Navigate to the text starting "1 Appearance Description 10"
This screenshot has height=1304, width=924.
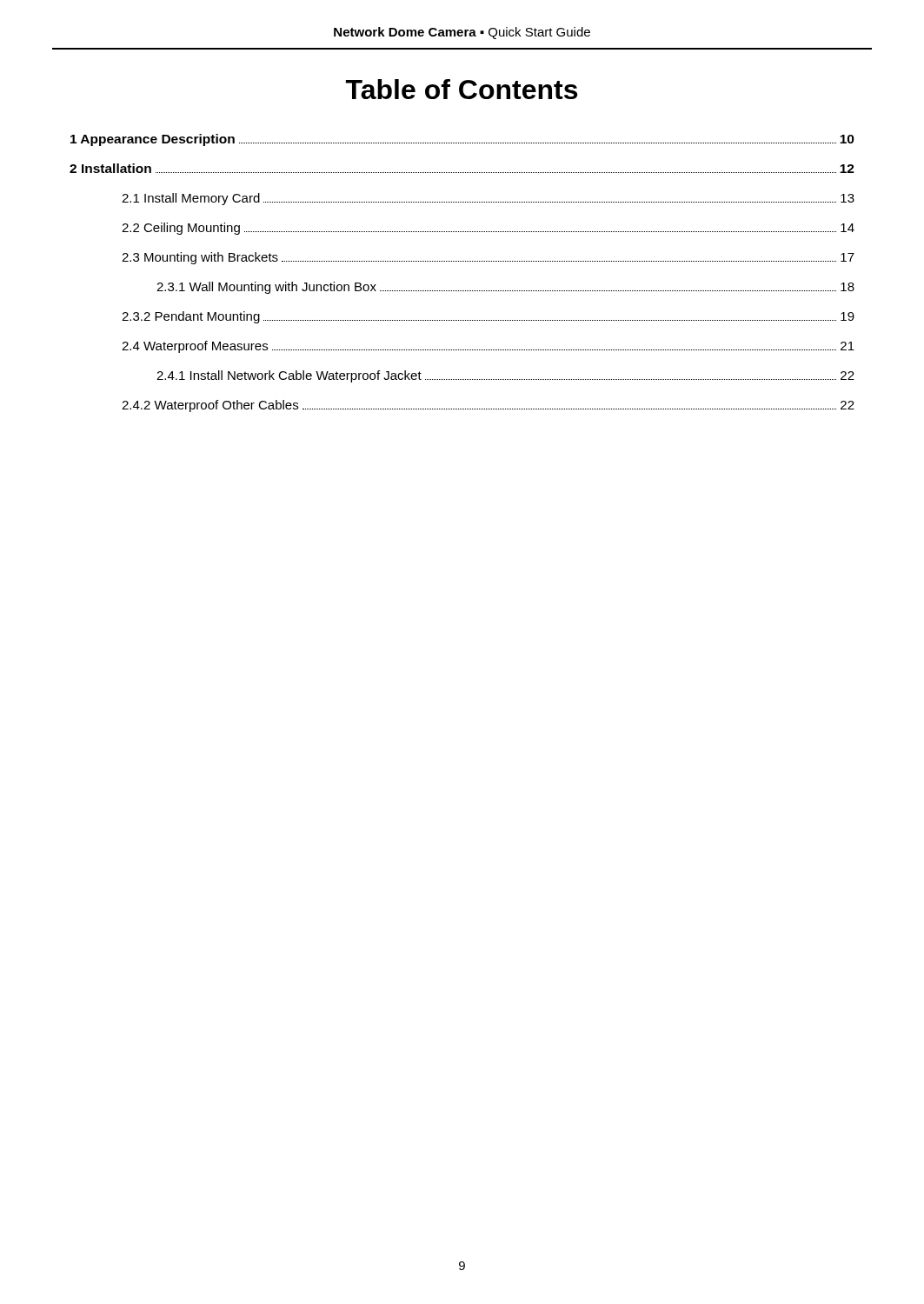click(462, 139)
